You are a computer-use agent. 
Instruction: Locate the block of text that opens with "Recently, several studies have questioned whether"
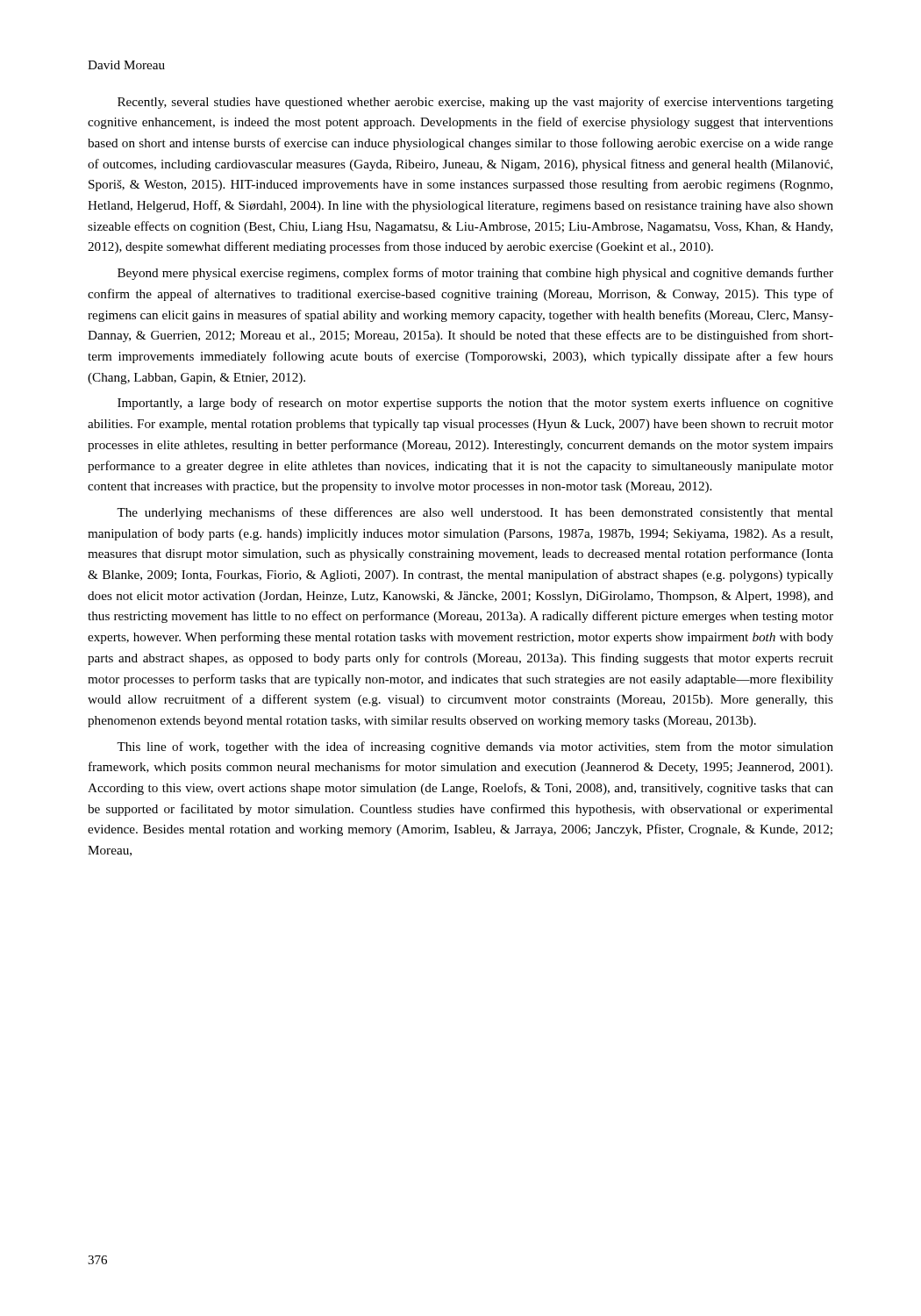click(x=460, y=174)
